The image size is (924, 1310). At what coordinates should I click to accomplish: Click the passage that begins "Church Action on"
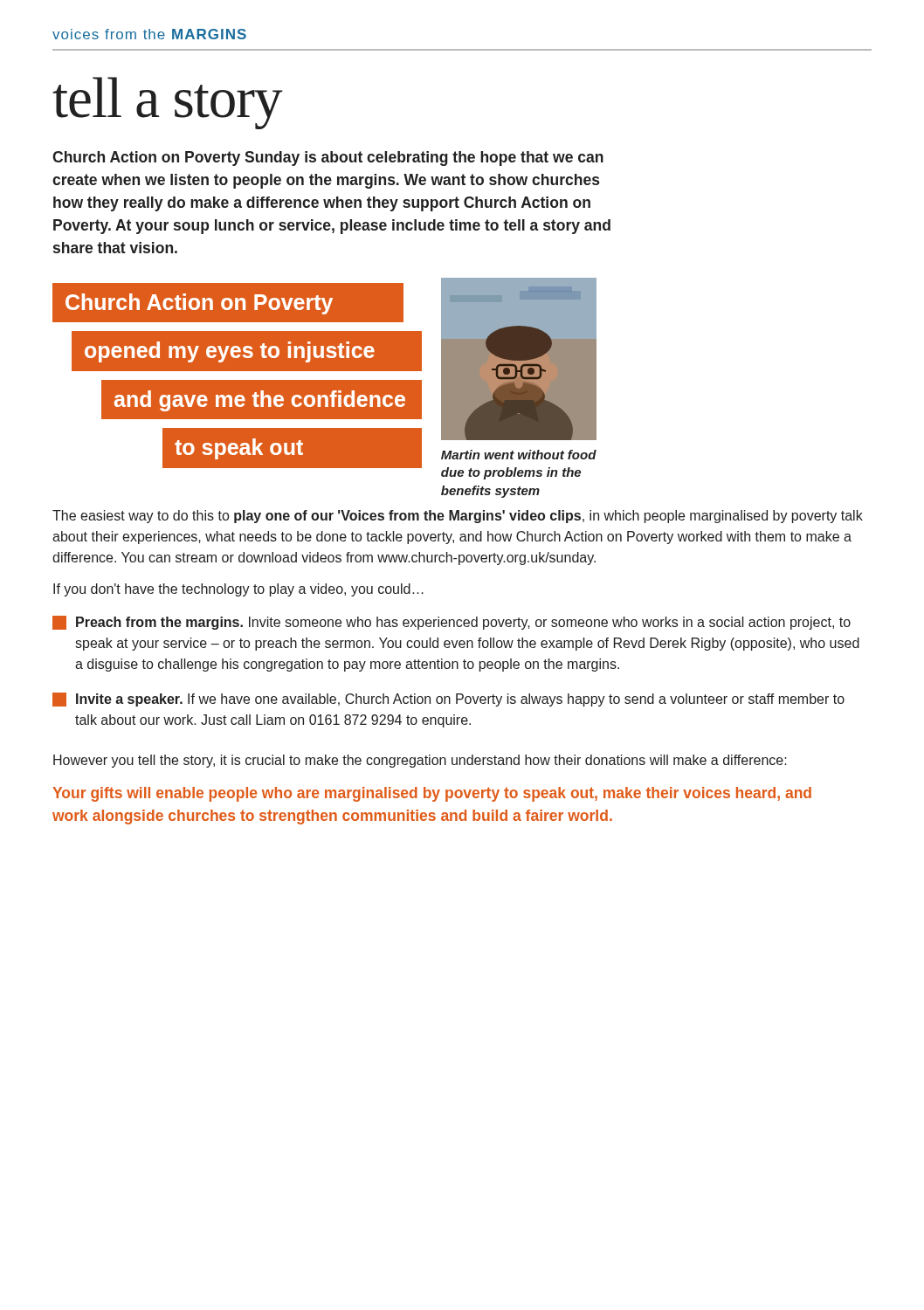click(x=332, y=203)
